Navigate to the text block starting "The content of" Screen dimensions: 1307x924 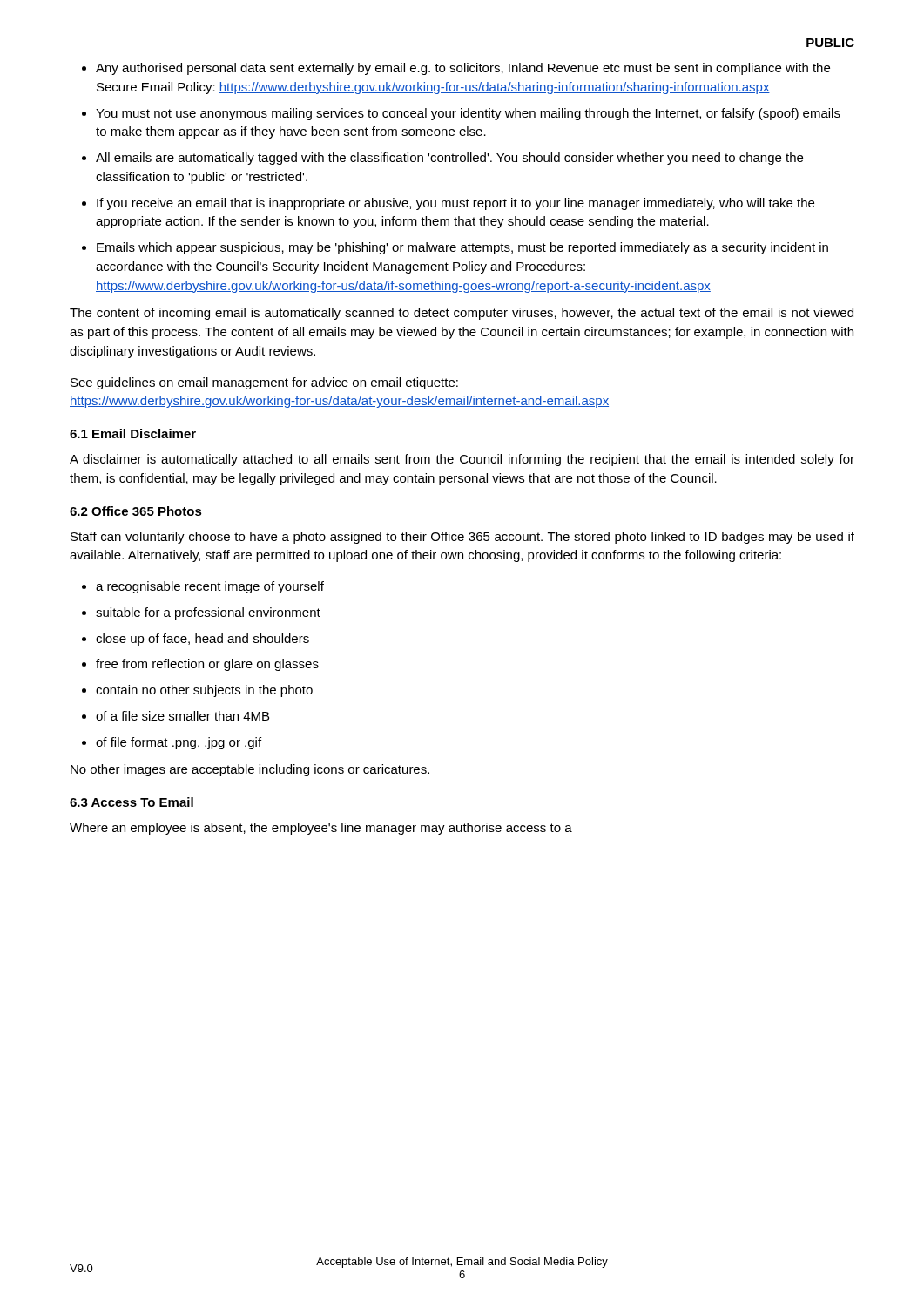coord(462,332)
